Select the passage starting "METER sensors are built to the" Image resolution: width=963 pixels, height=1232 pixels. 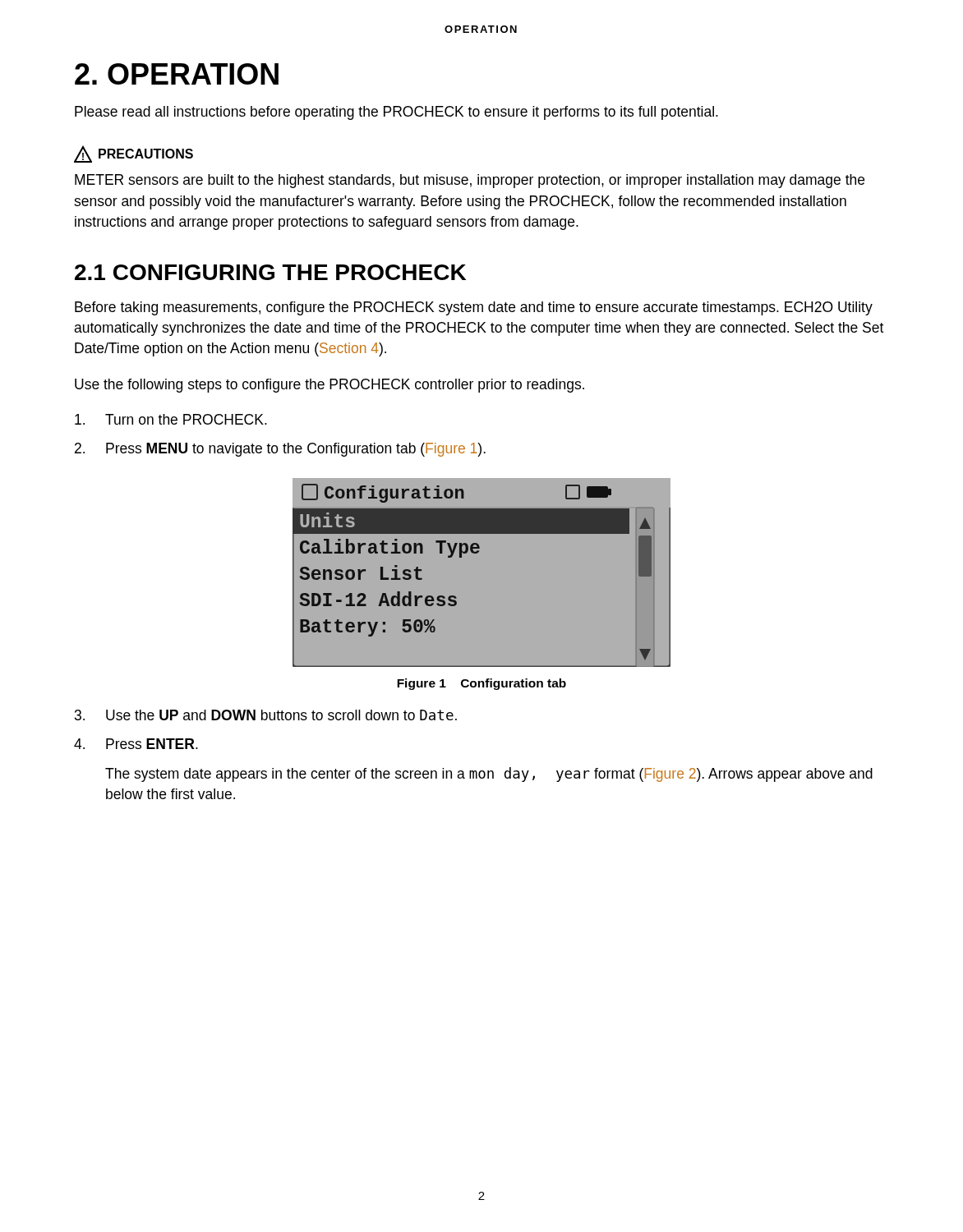tap(470, 201)
